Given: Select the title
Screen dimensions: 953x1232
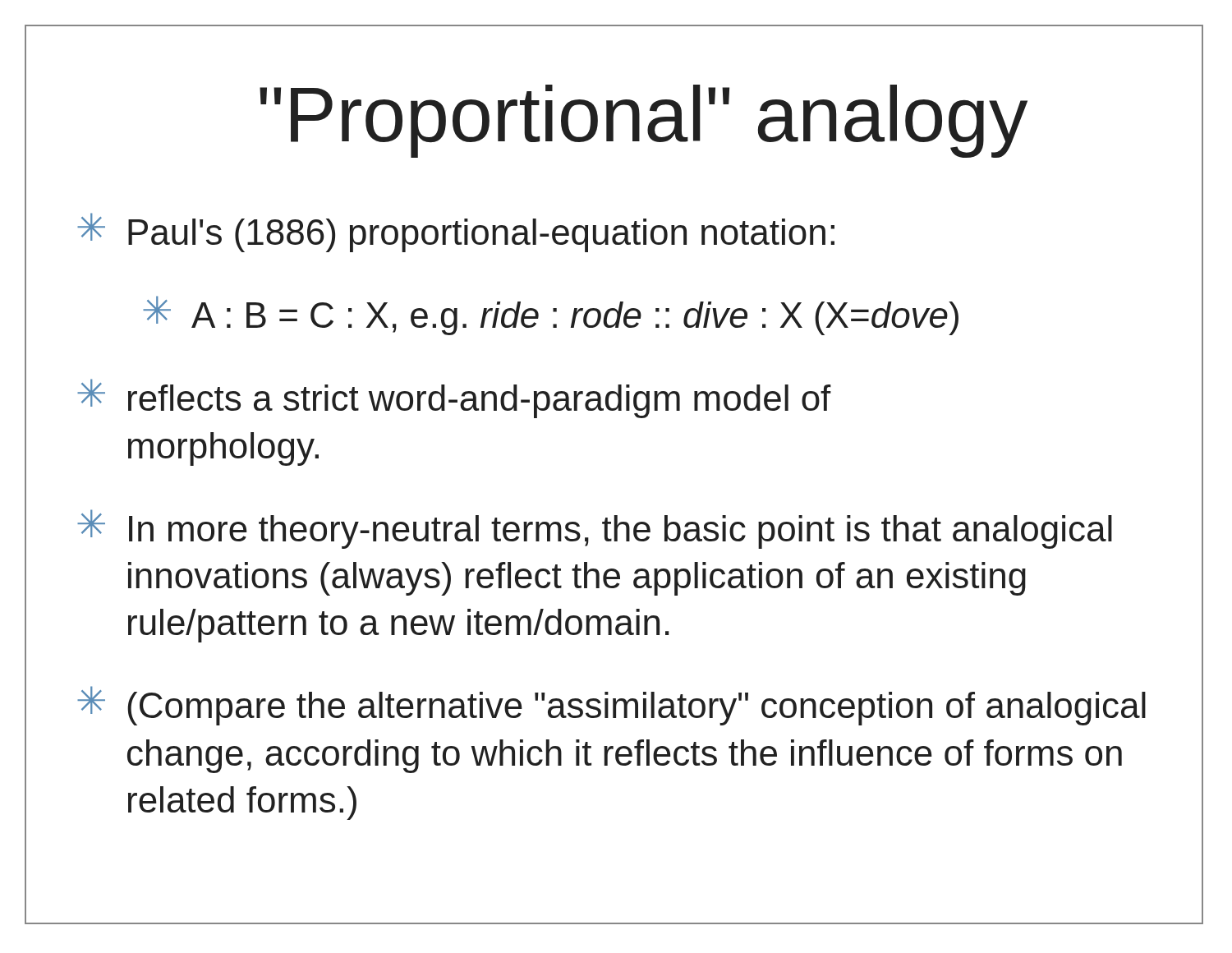Looking at the screenshot, I should (x=642, y=114).
